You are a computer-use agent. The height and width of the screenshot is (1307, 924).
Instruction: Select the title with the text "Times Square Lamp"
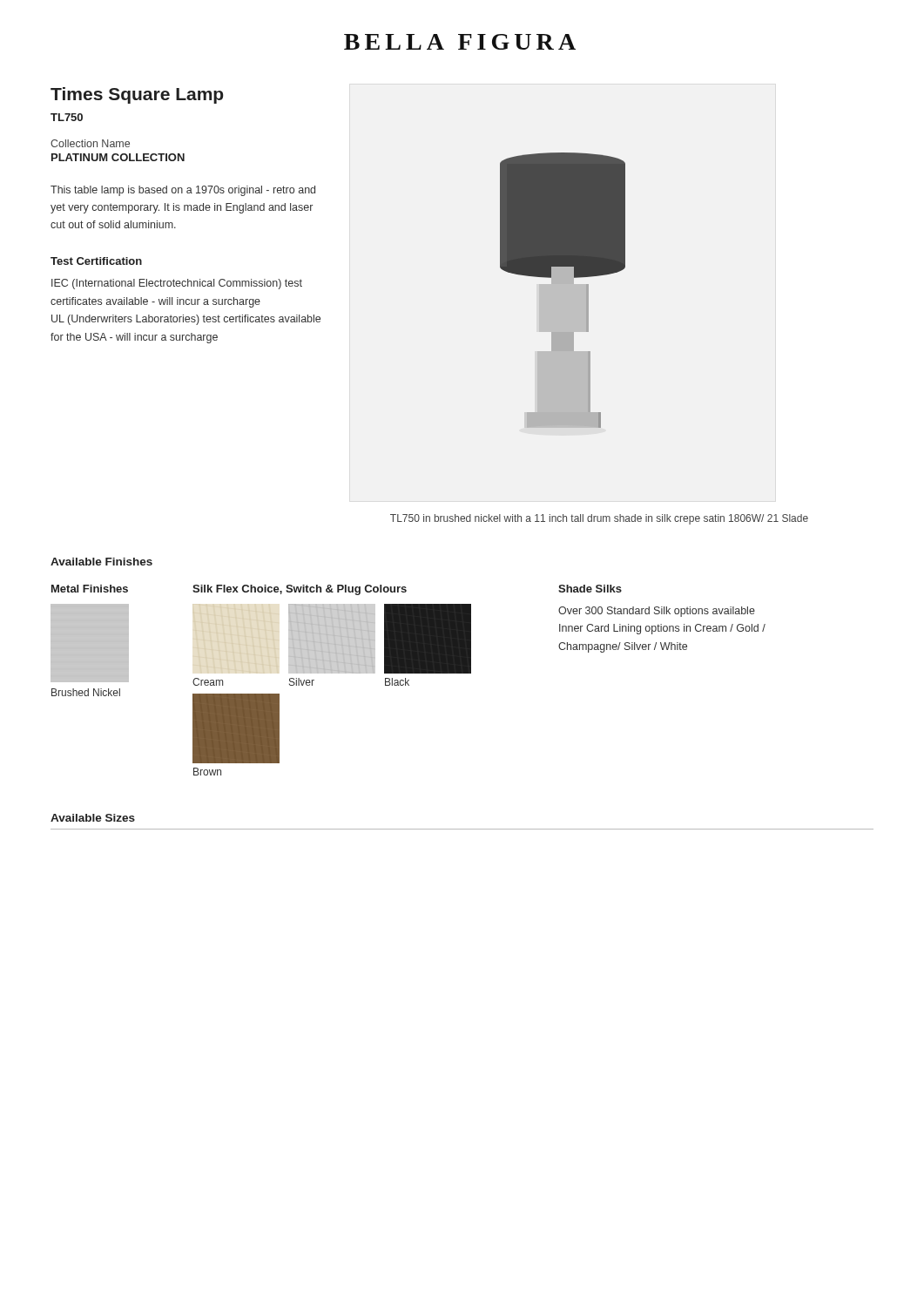(137, 94)
